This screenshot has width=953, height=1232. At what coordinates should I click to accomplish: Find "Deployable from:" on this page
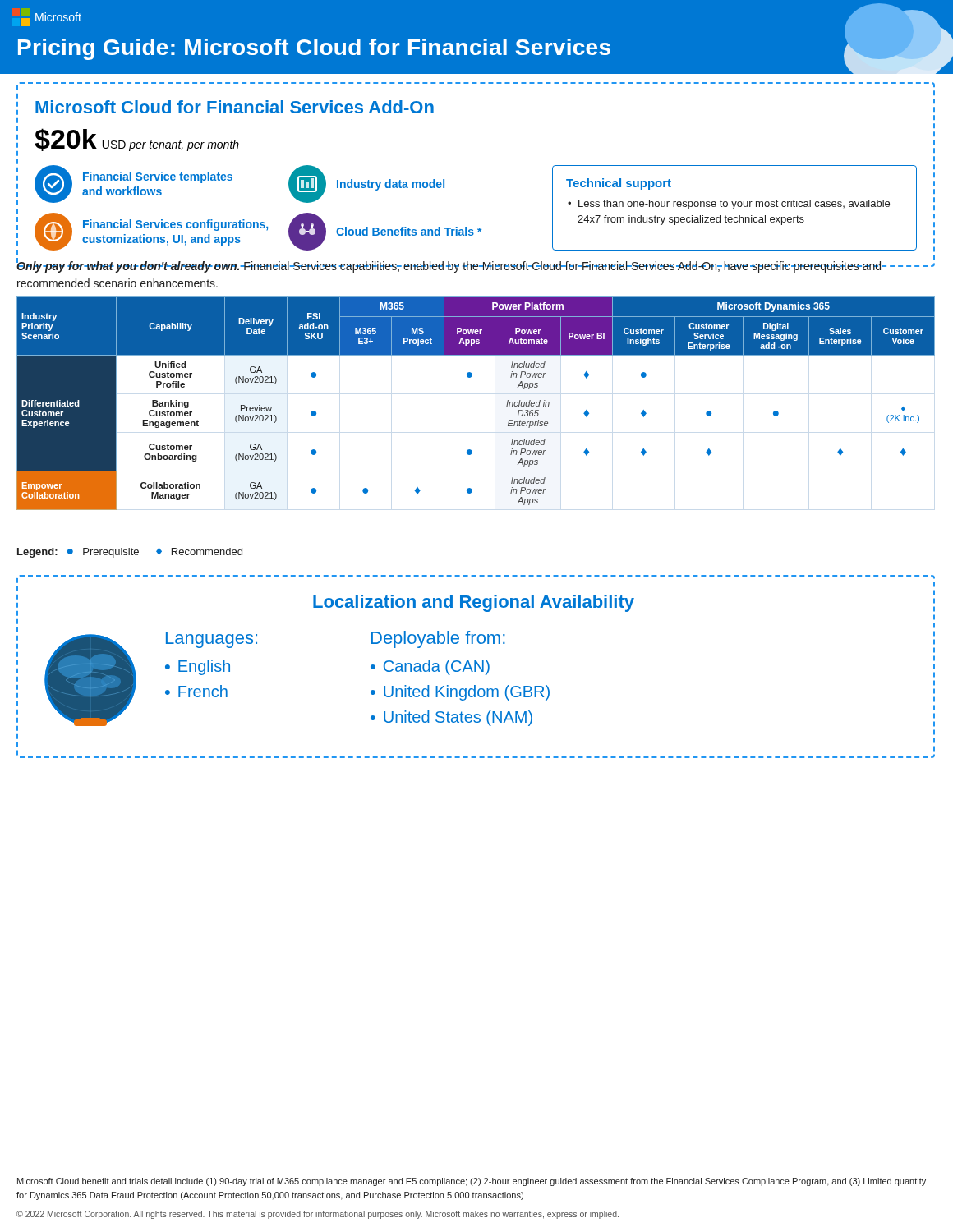tap(438, 638)
